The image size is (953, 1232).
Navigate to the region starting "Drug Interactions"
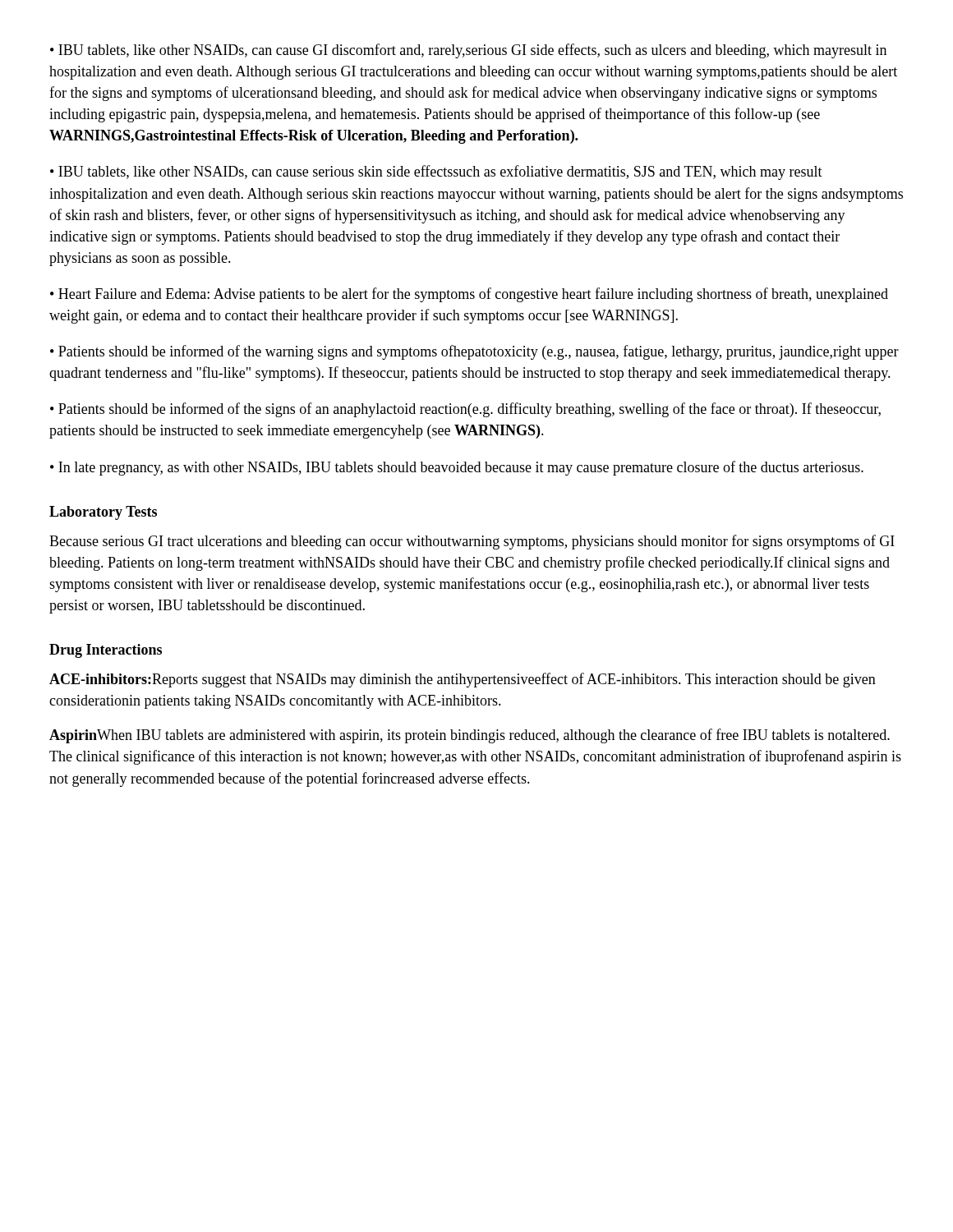click(106, 650)
